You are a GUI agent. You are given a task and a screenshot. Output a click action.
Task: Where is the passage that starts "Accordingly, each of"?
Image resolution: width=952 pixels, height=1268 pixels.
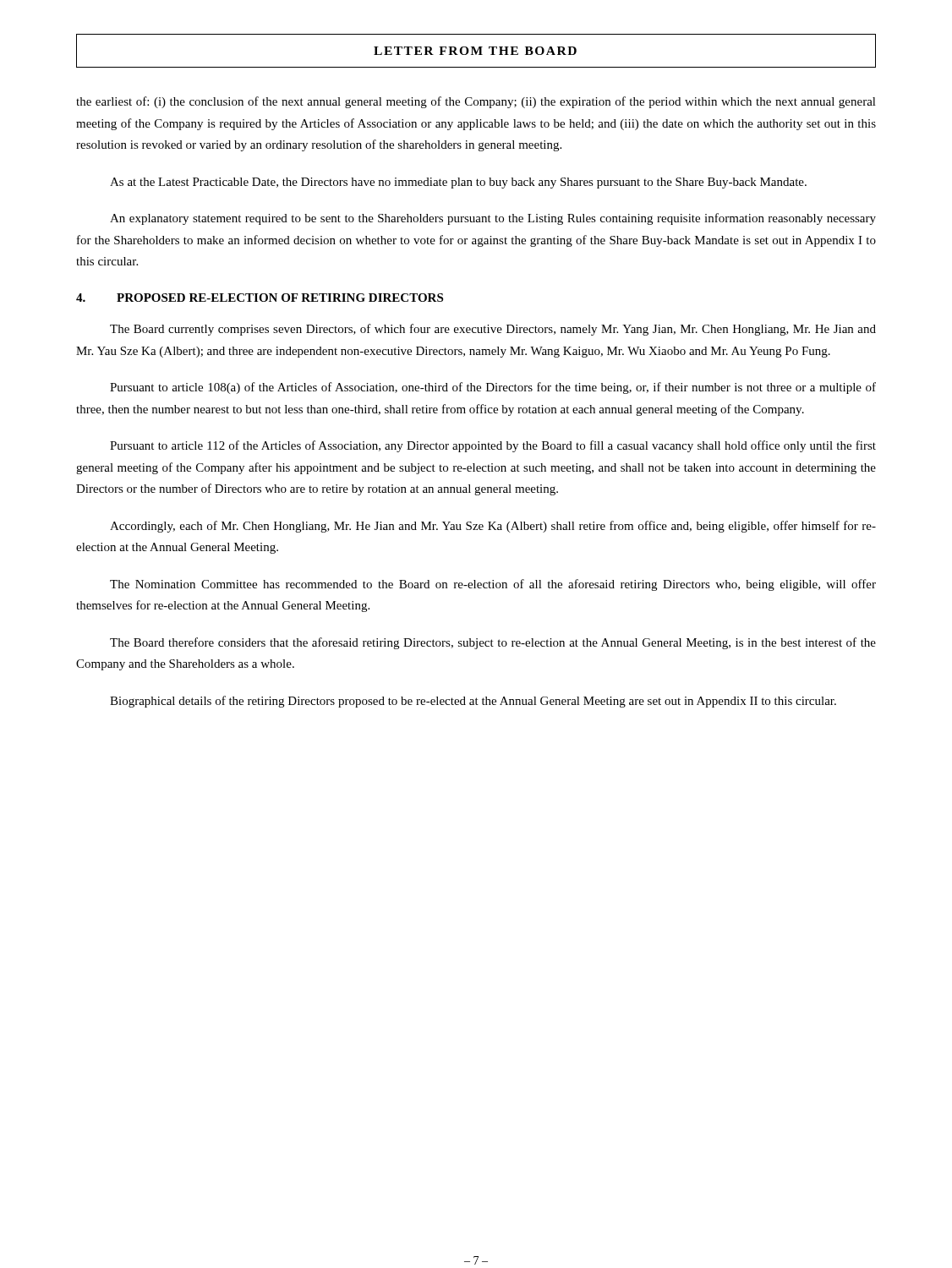(x=476, y=536)
